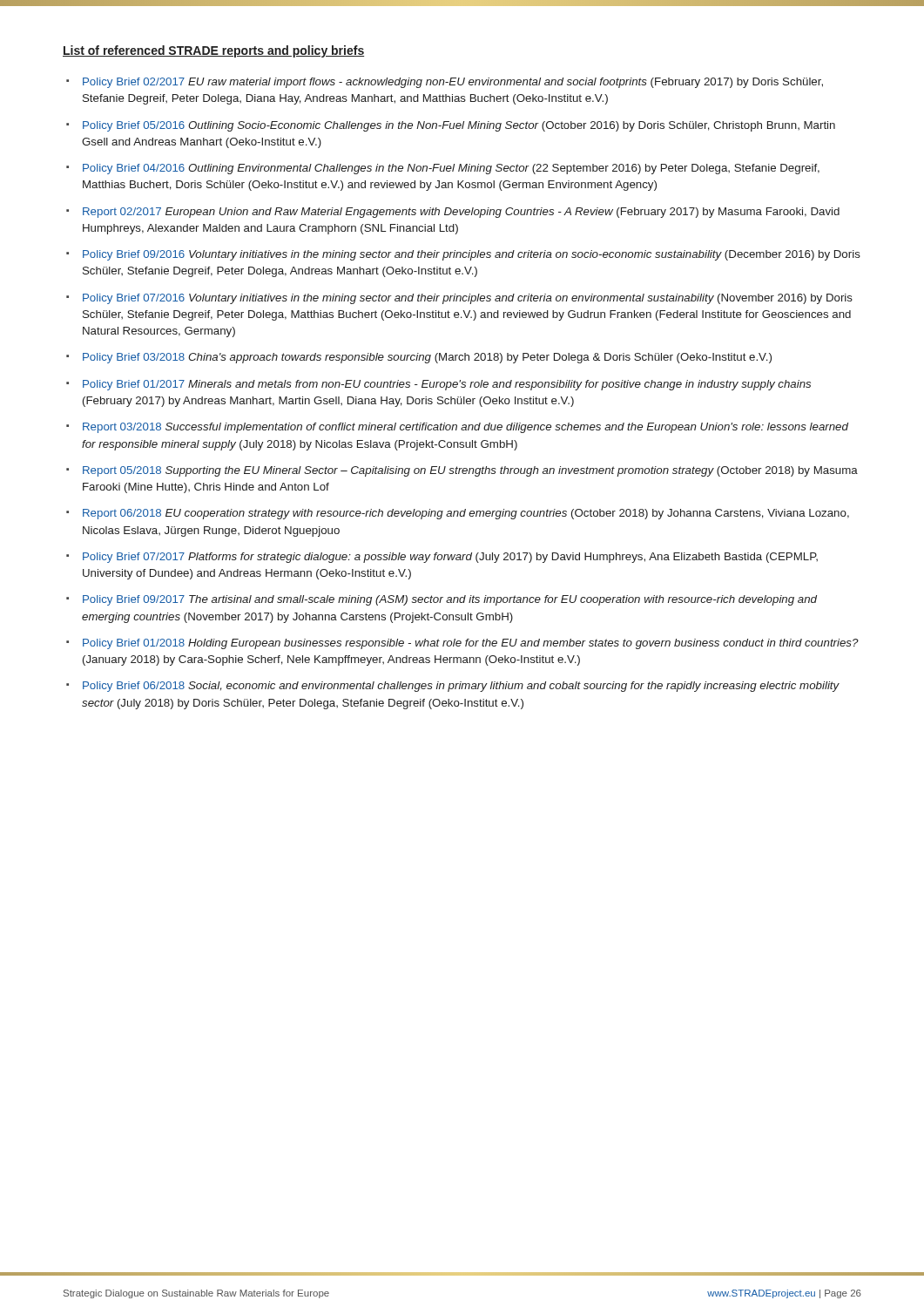Locate the list item that reads "Policy Brief 04/2016 Outlining Environmental Challenges in the"

pyautogui.click(x=451, y=176)
